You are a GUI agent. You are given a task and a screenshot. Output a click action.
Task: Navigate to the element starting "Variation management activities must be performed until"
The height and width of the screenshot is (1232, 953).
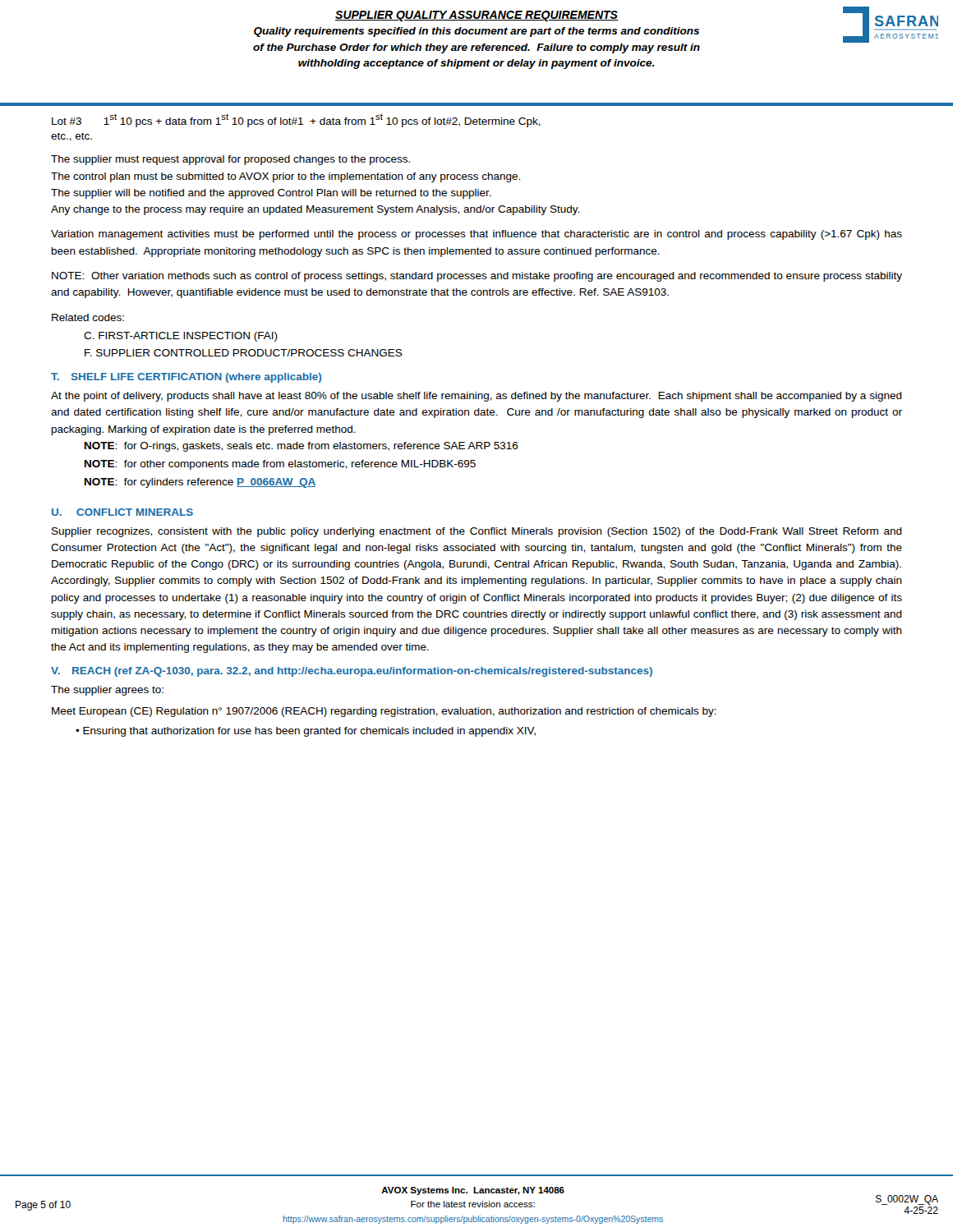tap(476, 242)
